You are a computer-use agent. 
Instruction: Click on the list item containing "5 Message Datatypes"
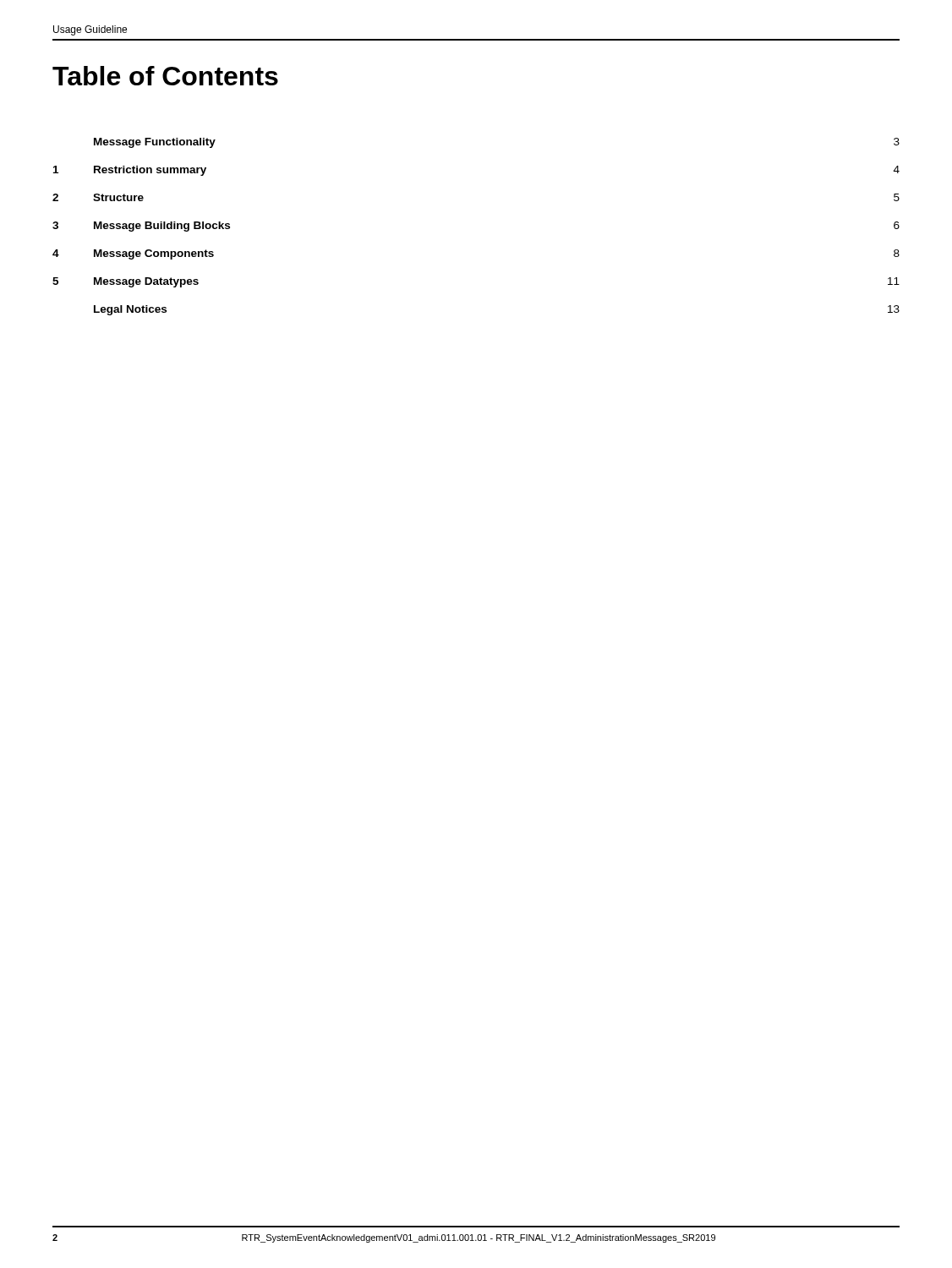pos(148,284)
